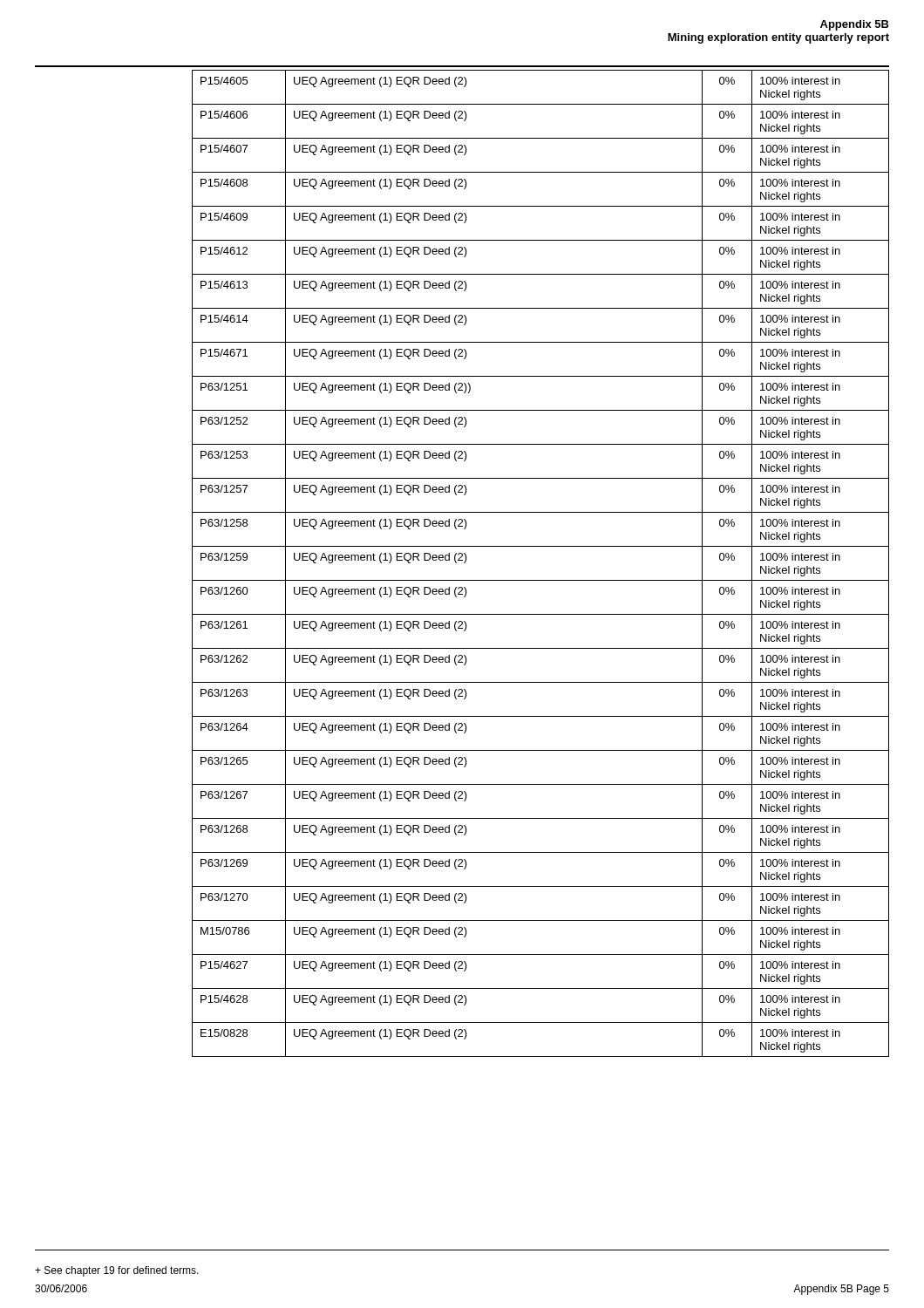924x1308 pixels.
Task: Find the table that mentions "UEQ Agreement (1) EQR Deed"
Action: pos(540,563)
